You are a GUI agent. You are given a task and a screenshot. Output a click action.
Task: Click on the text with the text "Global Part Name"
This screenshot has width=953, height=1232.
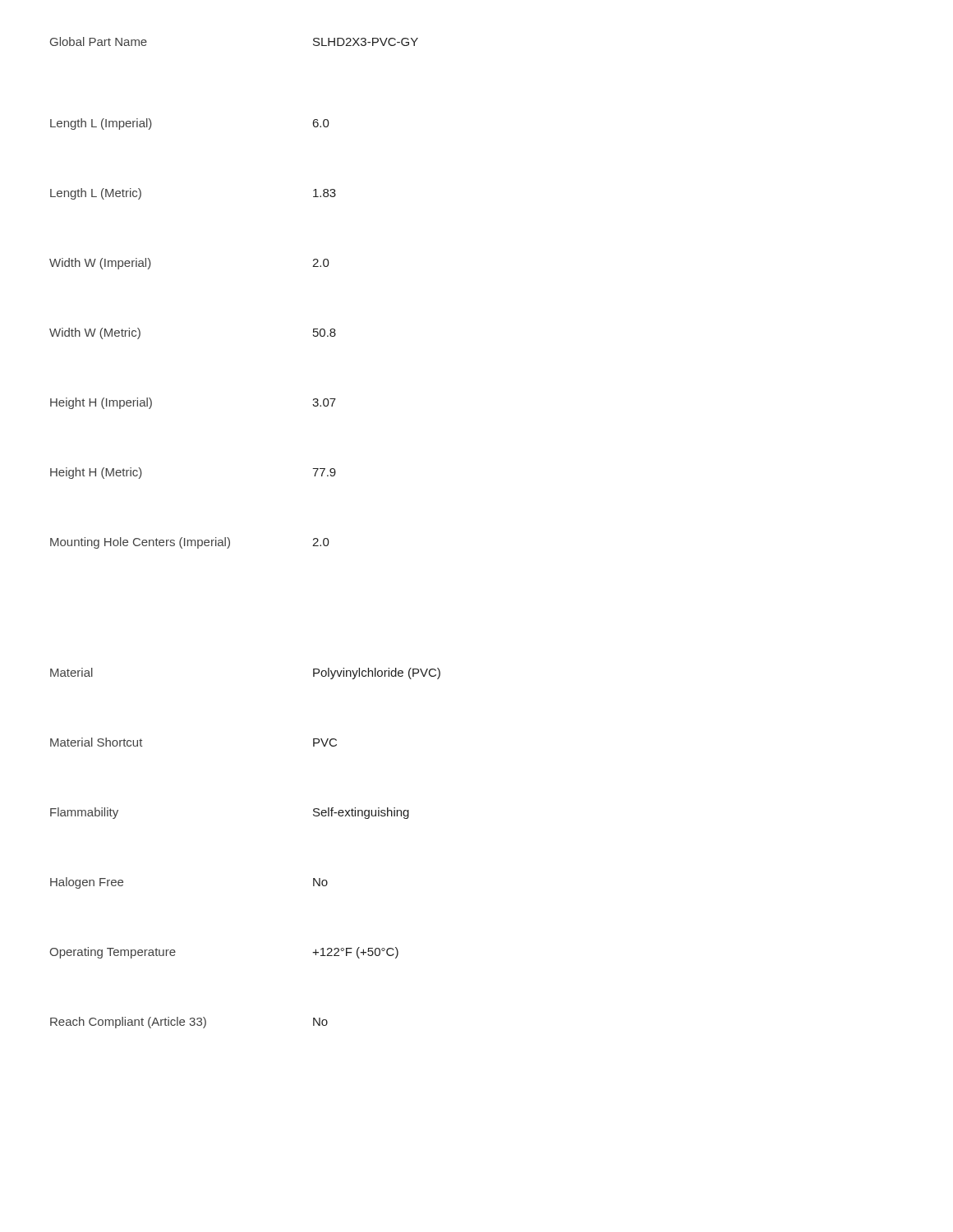point(98,41)
